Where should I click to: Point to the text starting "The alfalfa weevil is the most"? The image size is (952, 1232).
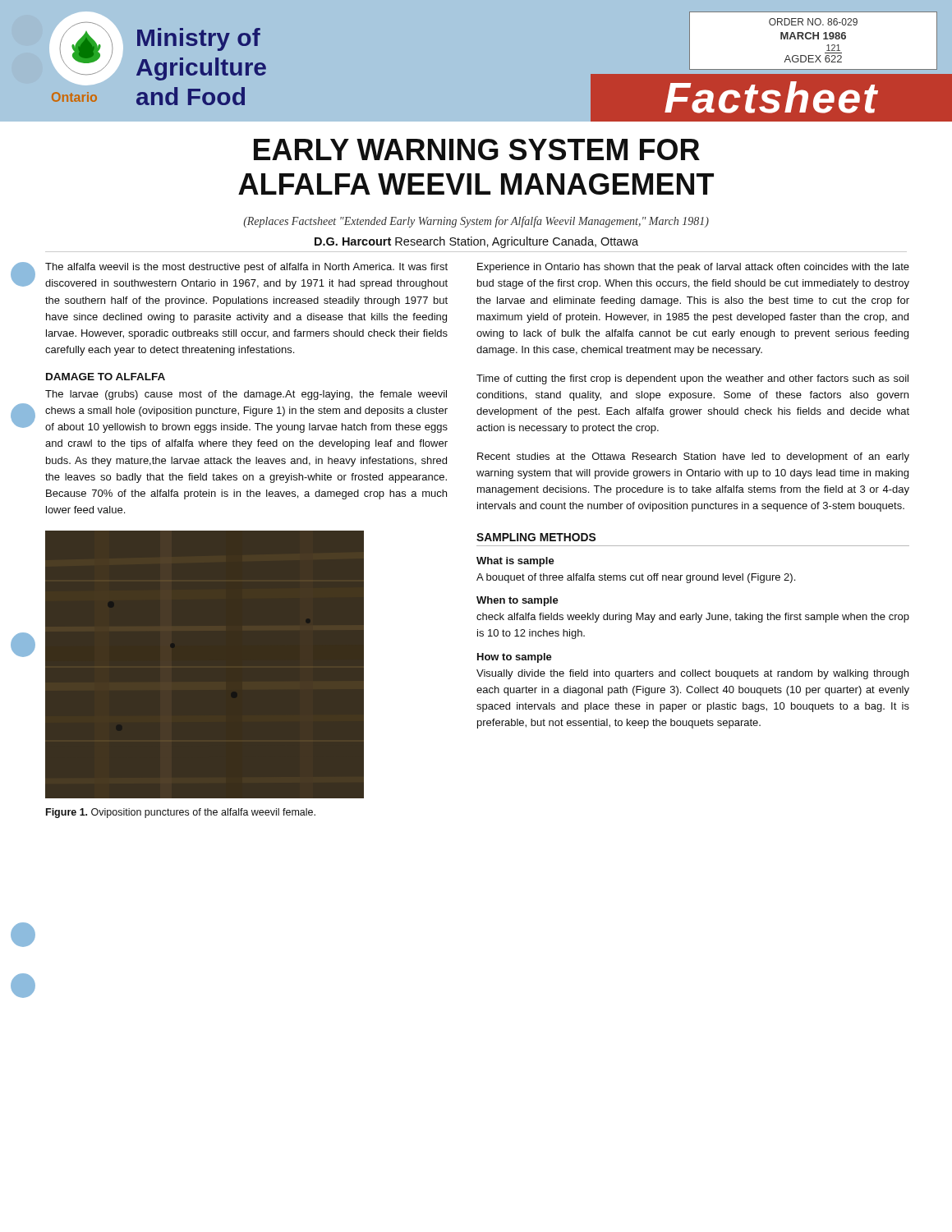(246, 308)
